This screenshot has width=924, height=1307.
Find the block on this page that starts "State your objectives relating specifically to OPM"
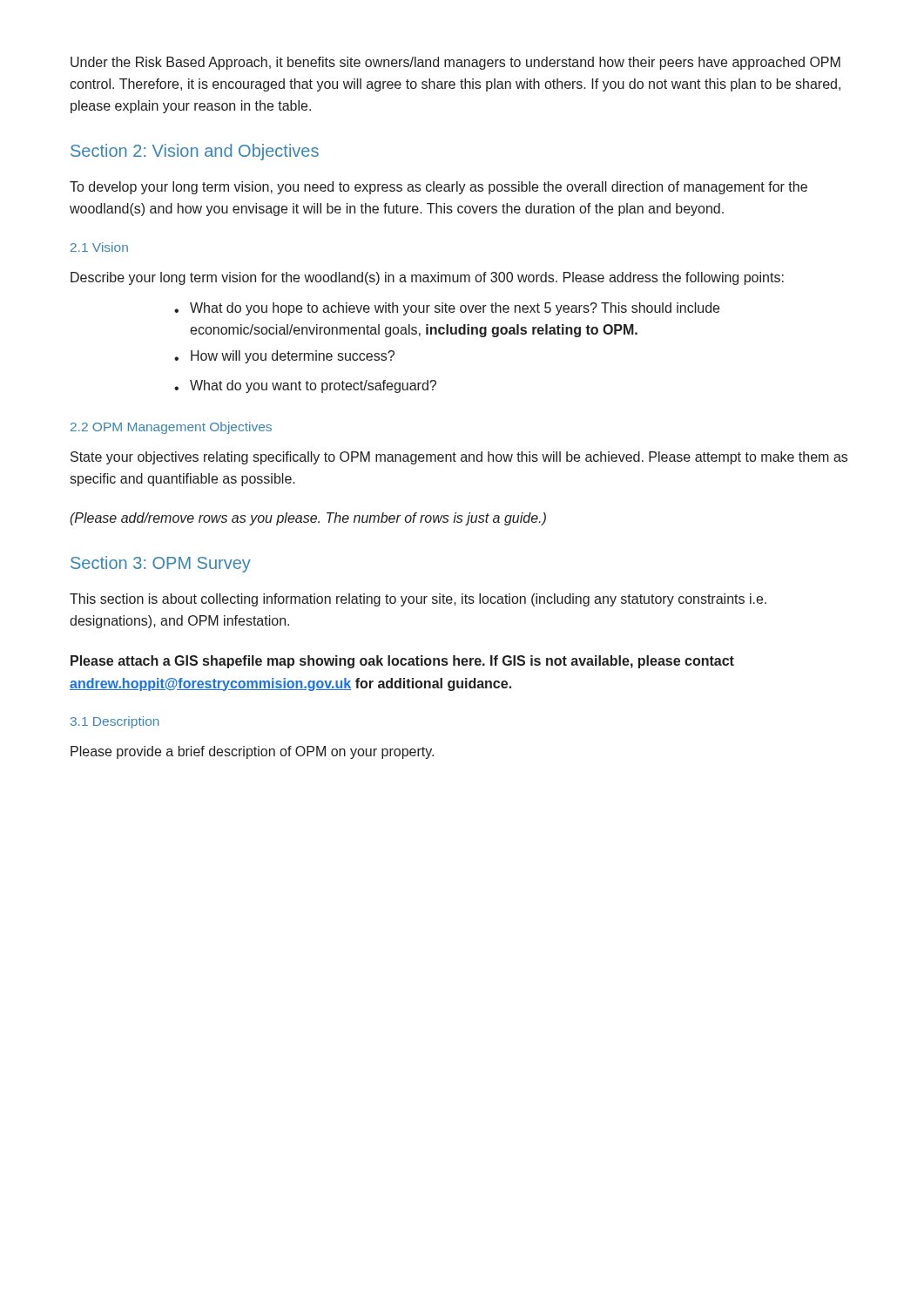(x=459, y=468)
